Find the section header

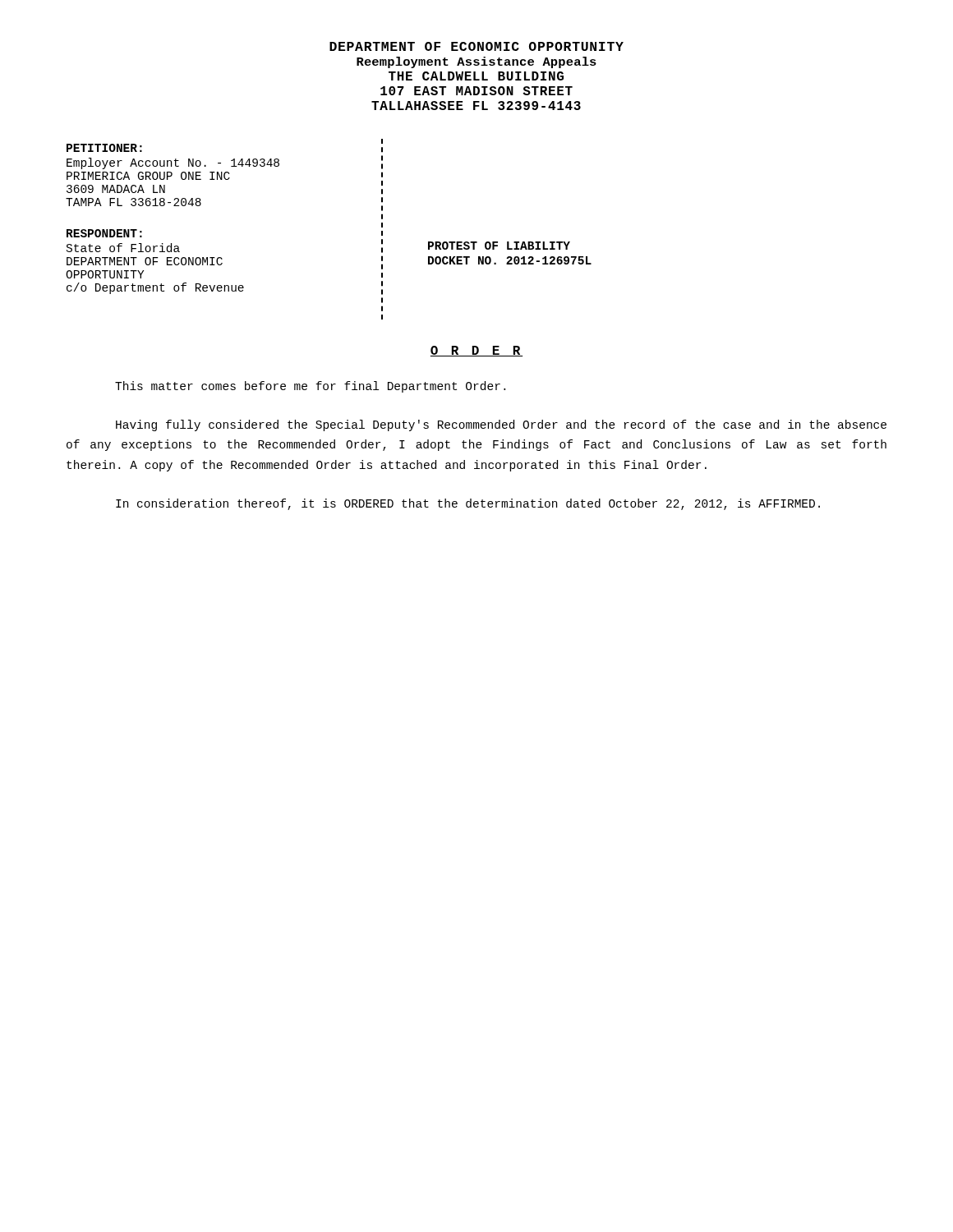tap(476, 351)
